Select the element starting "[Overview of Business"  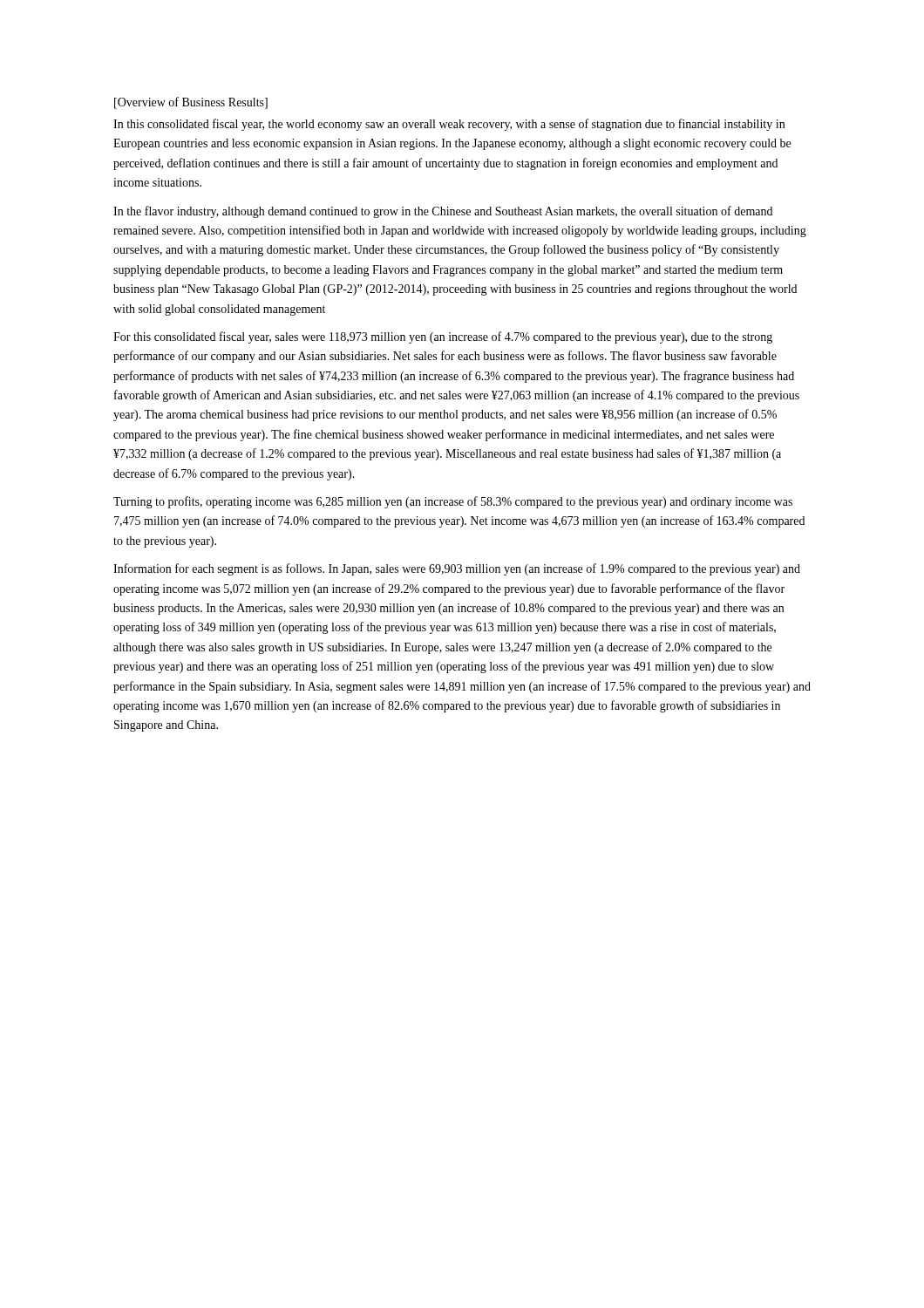tap(191, 102)
